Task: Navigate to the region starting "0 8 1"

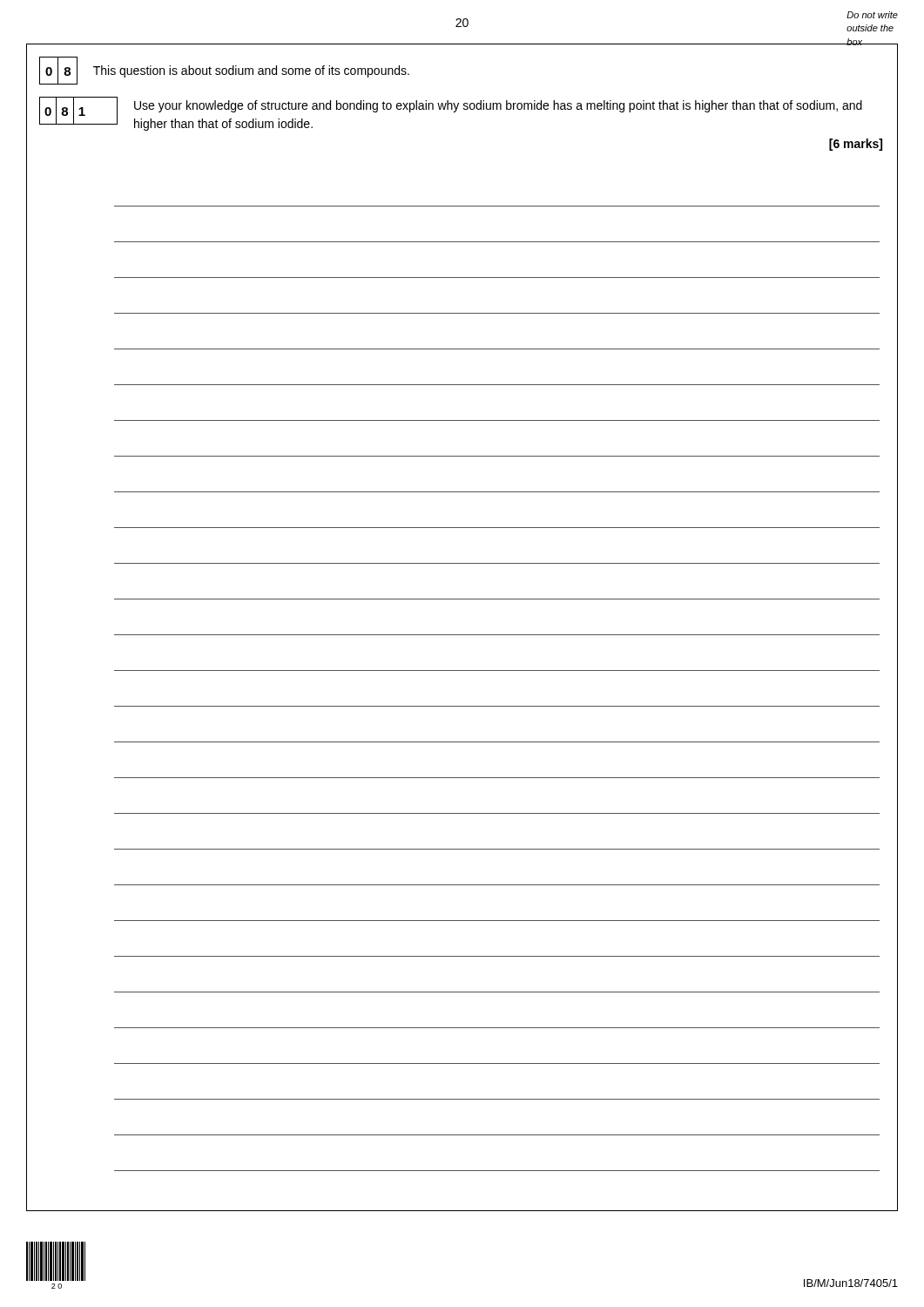Action: click(451, 114)
